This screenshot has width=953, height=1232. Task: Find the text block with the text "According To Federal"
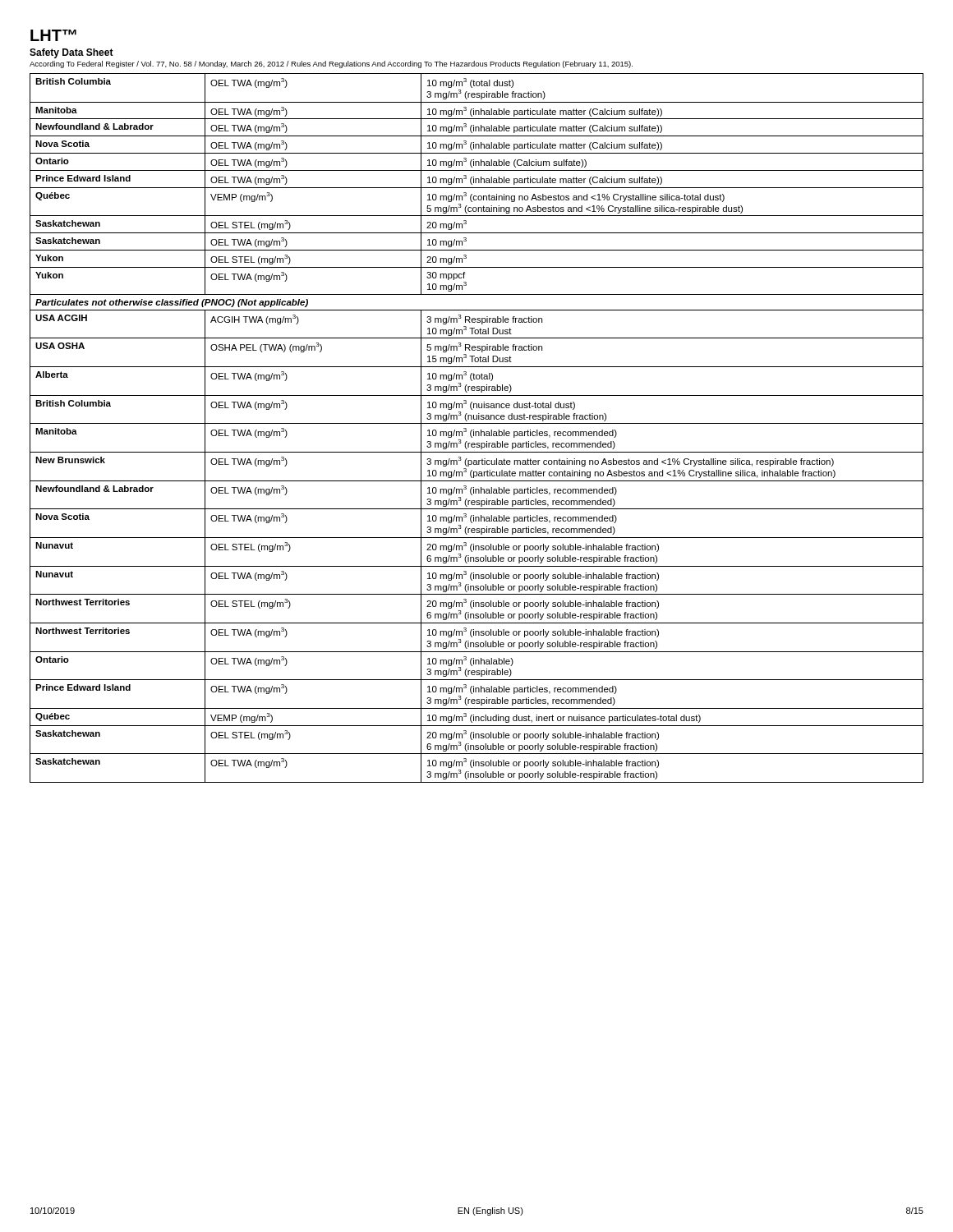pyautogui.click(x=331, y=64)
